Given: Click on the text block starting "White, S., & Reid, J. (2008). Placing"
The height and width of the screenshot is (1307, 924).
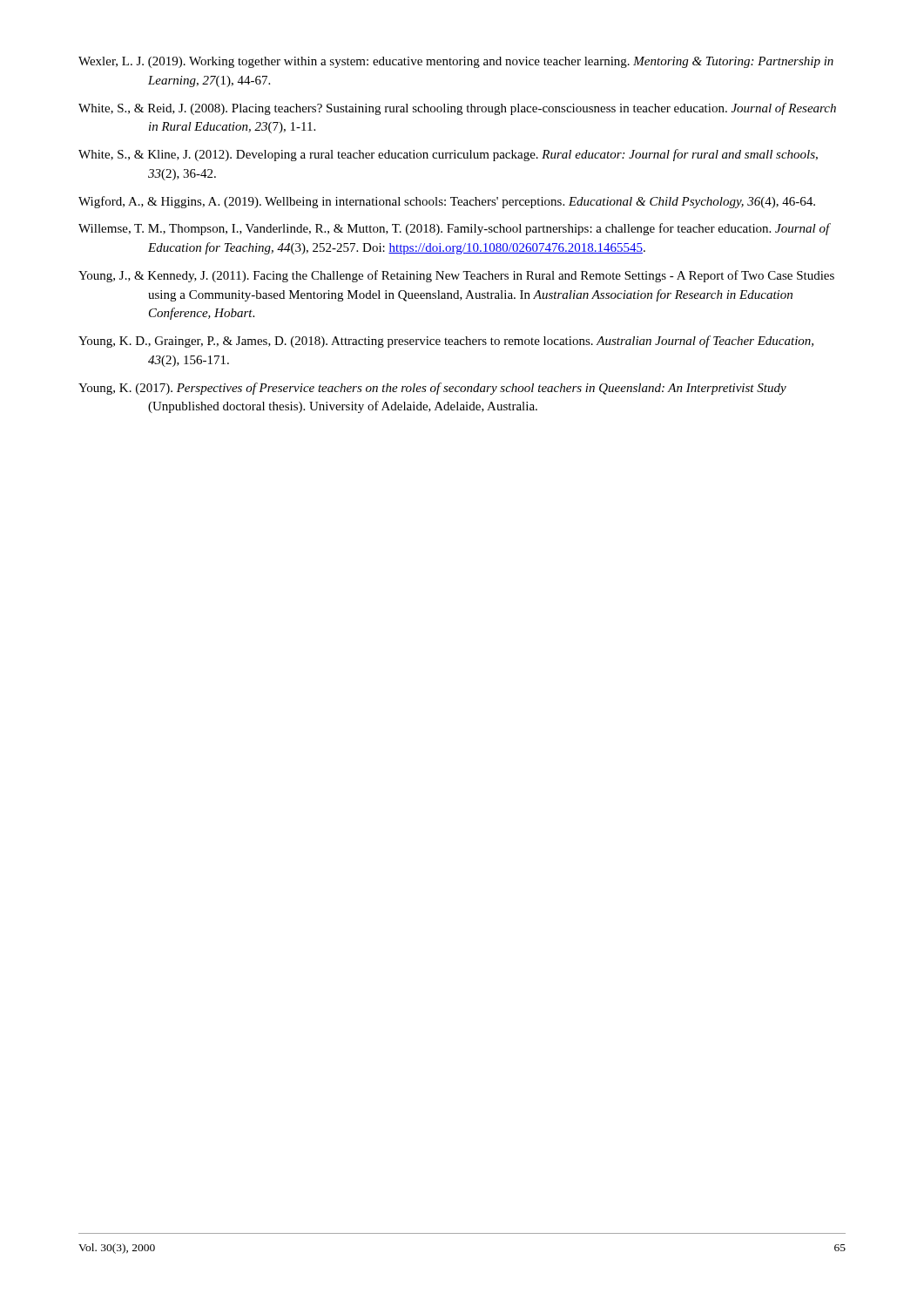Looking at the screenshot, I should [x=457, y=117].
